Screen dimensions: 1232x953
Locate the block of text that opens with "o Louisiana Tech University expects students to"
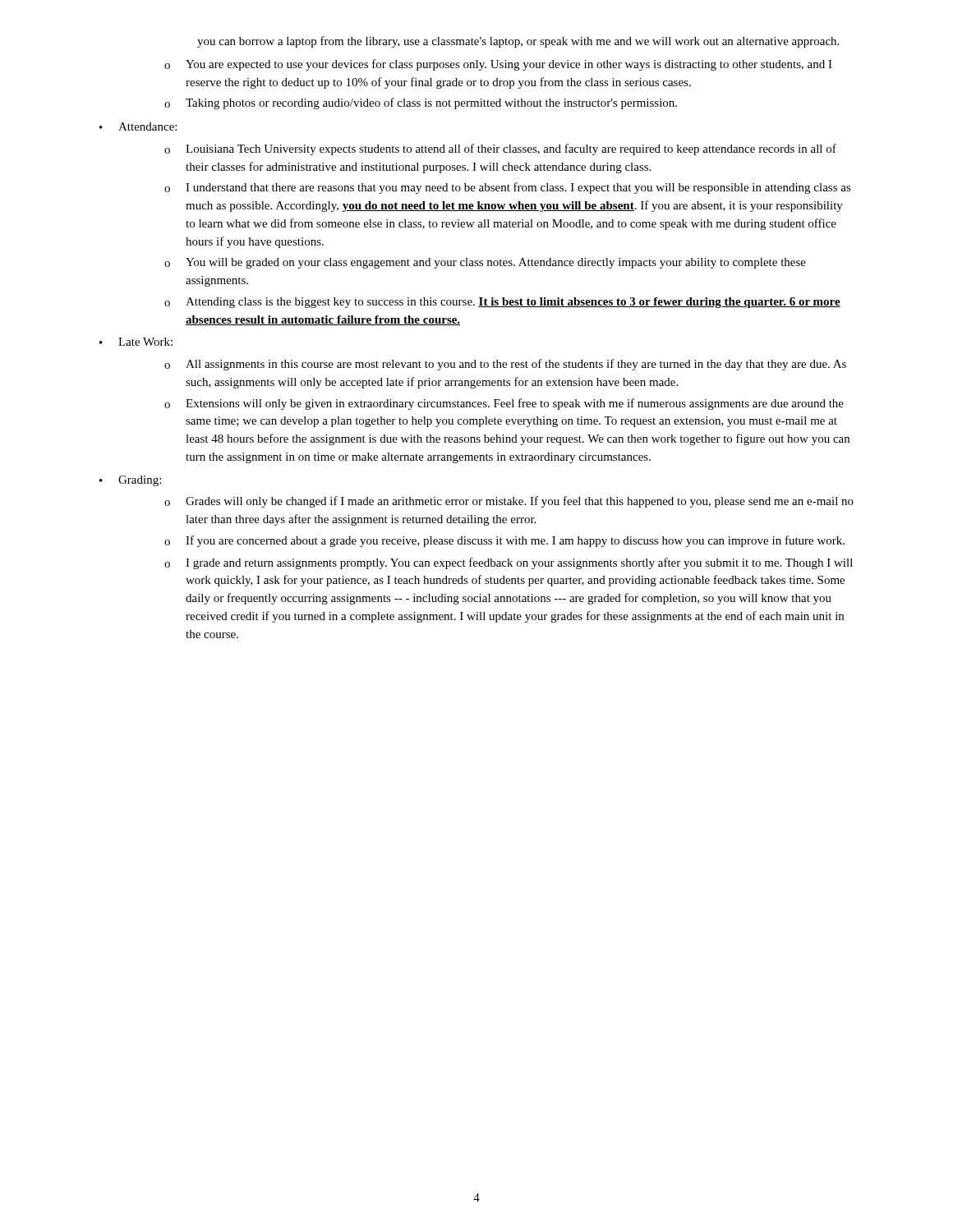click(509, 158)
